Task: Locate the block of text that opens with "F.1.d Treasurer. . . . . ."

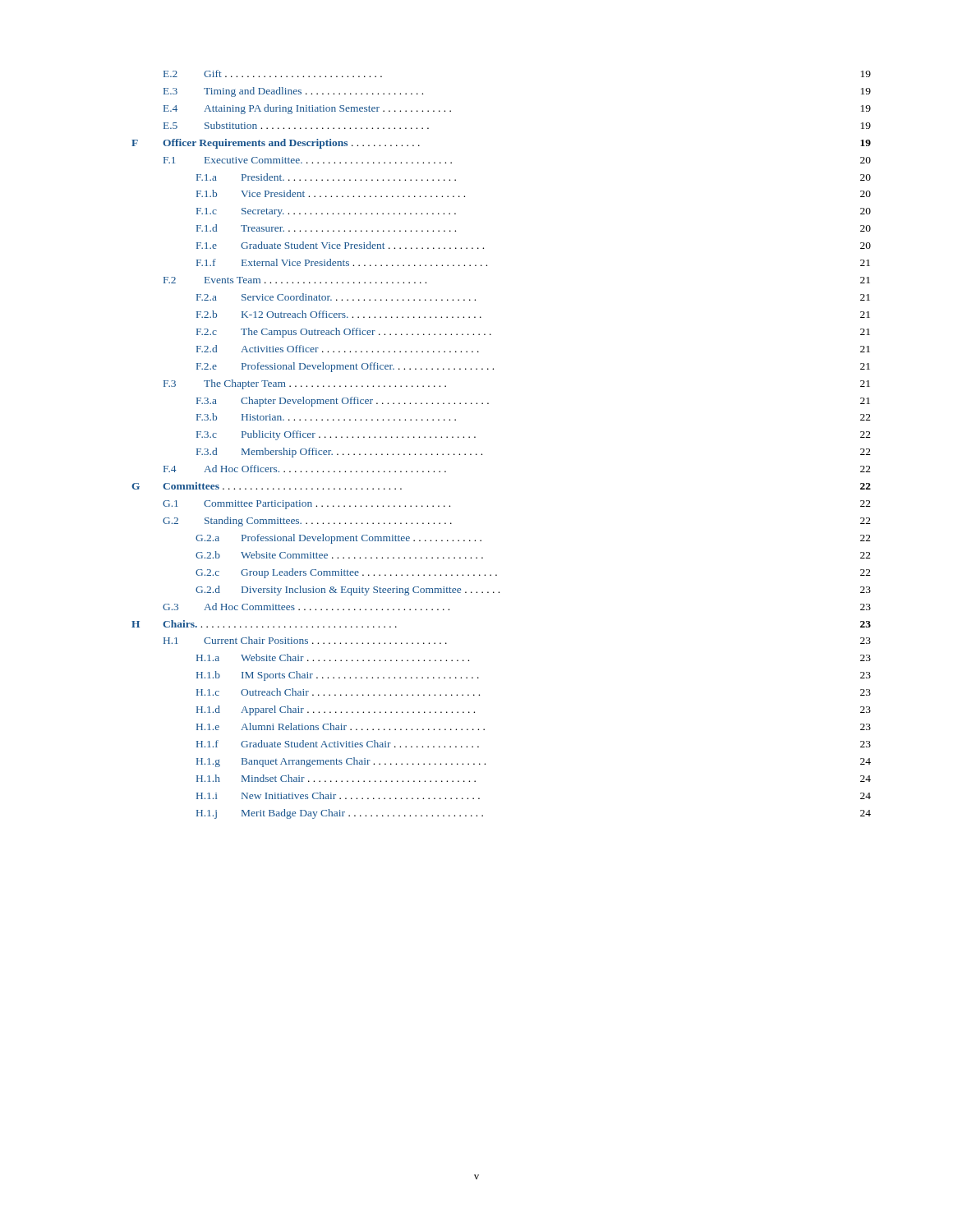Action: point(207,228)
